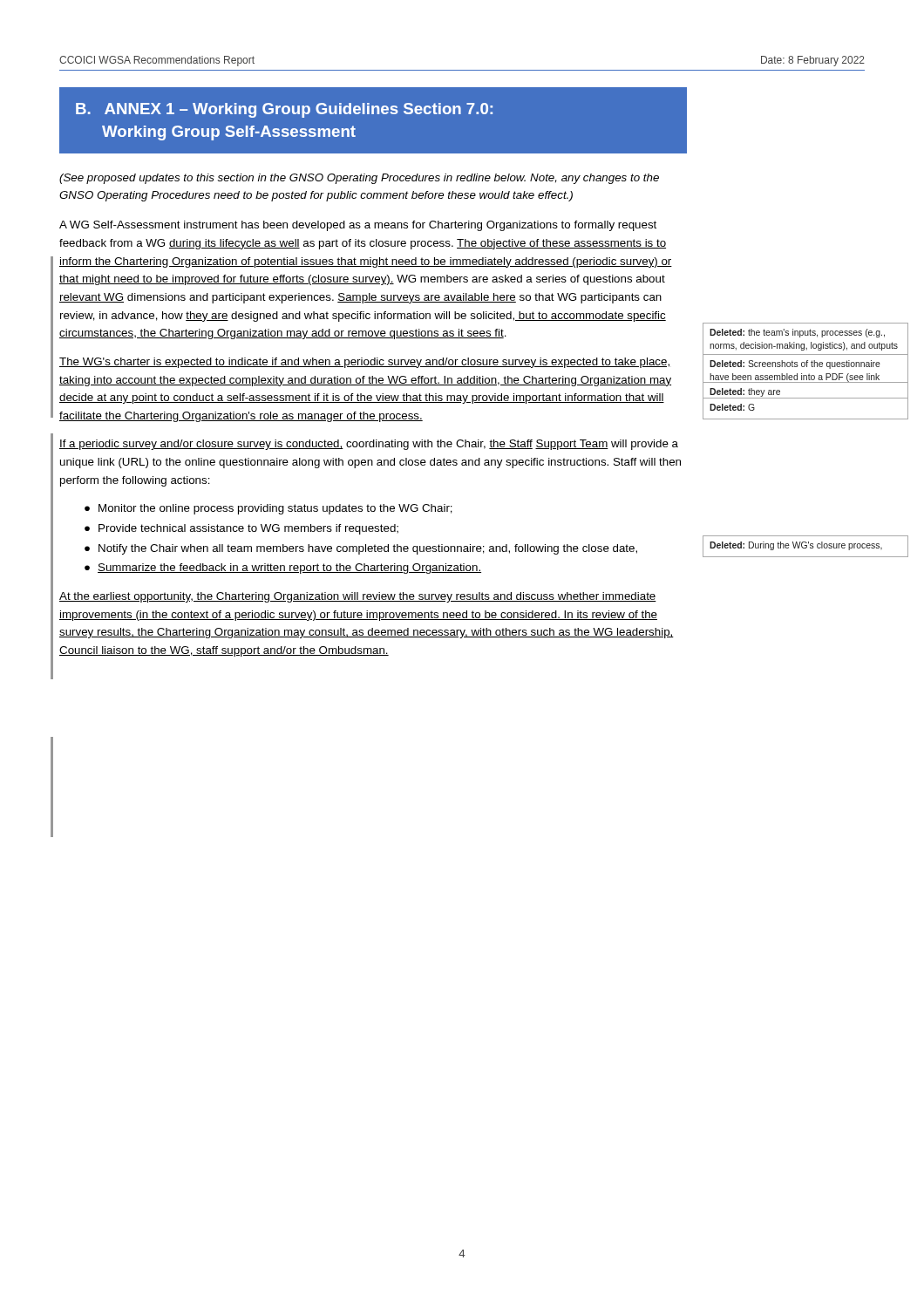Click on the list item with the text "● Provide technical assistance to WG members if"
The height and width of the screenshot is (1308, 924).
pos(241,529)
